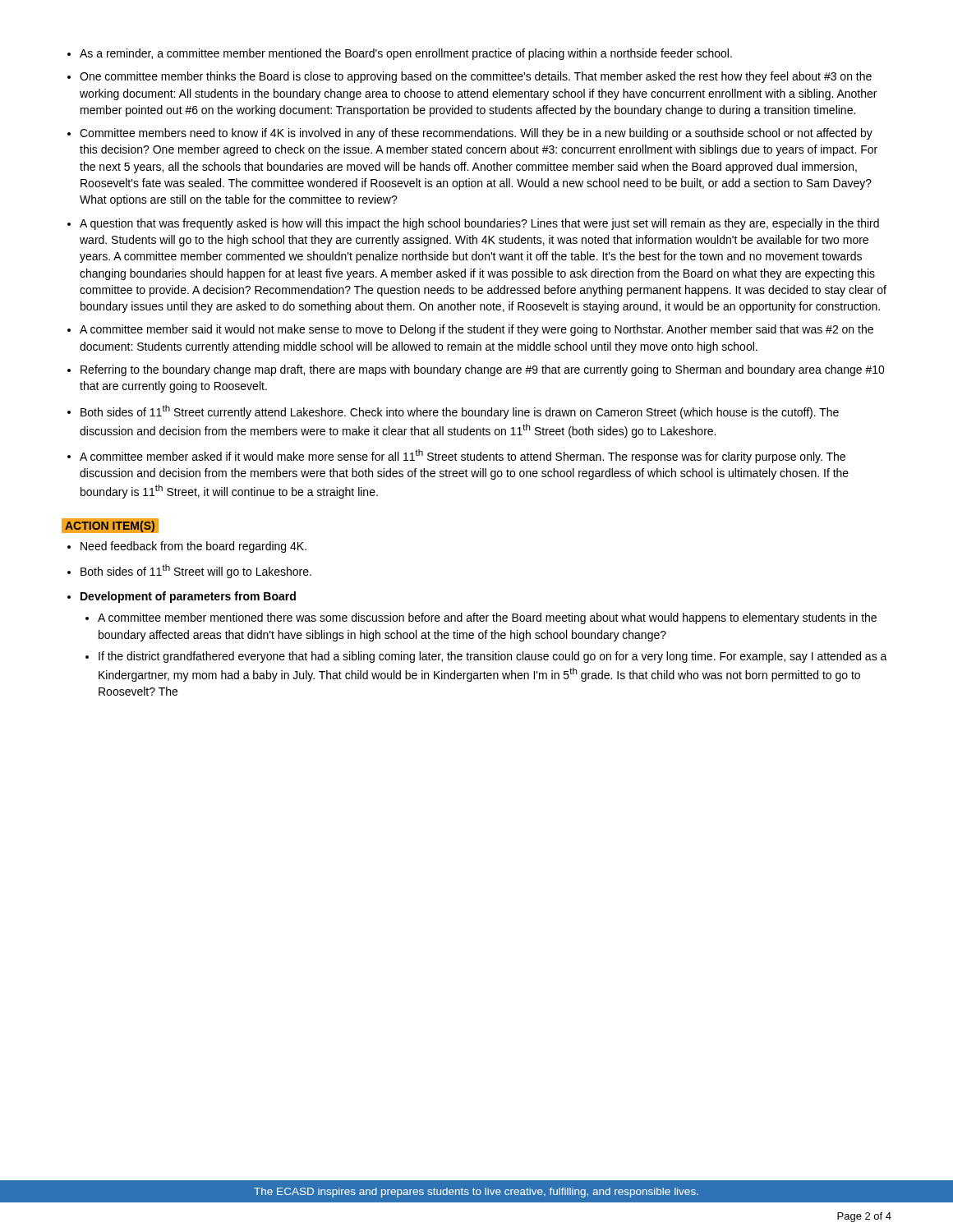The width and height of the screenshot is (953, 1232).
Task: Find the block on this page that starts "Committee members need to know if 4K is"
Action: tap(486, 167)
